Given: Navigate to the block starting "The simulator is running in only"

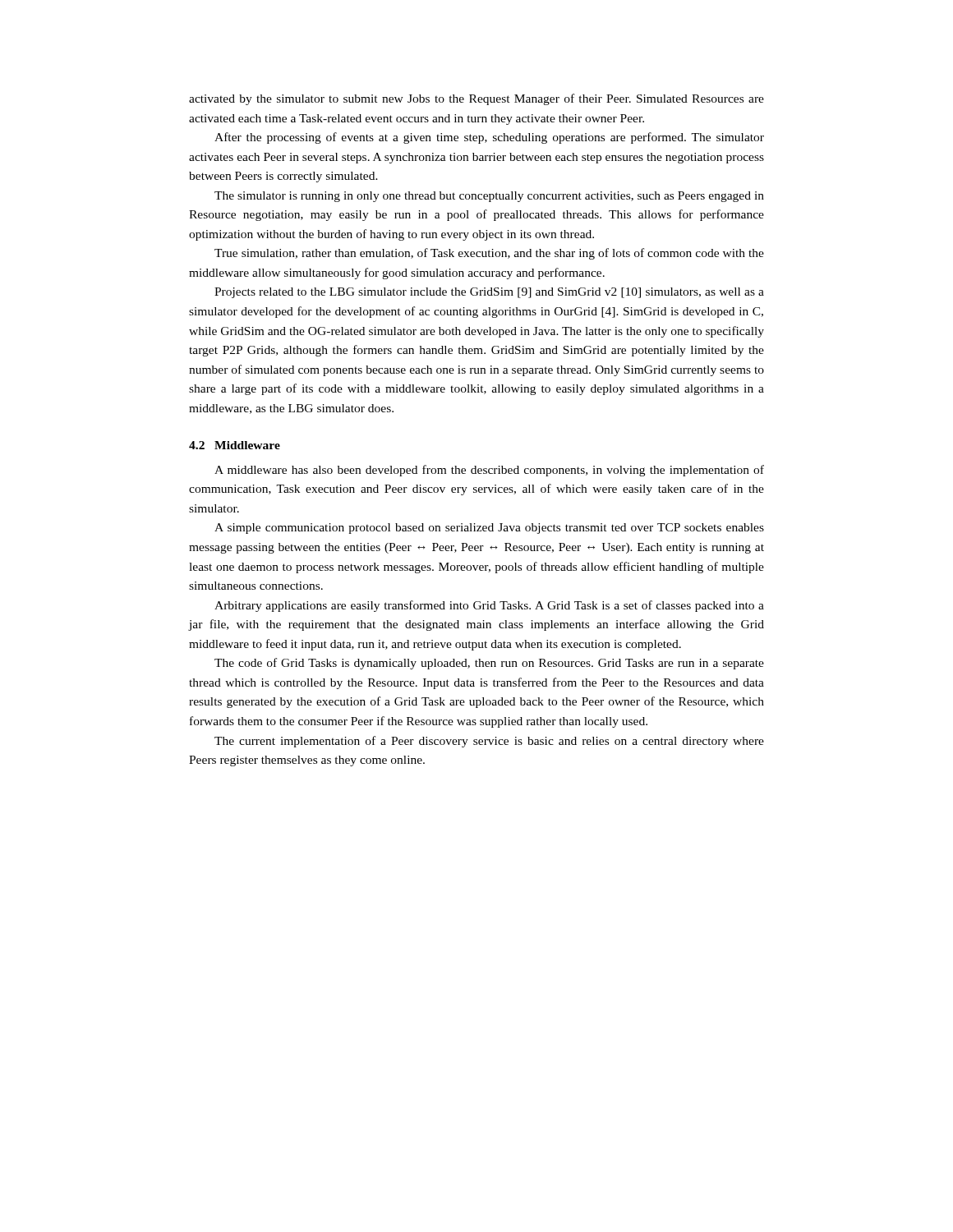Looking at the screenshot, I should 476,214.
